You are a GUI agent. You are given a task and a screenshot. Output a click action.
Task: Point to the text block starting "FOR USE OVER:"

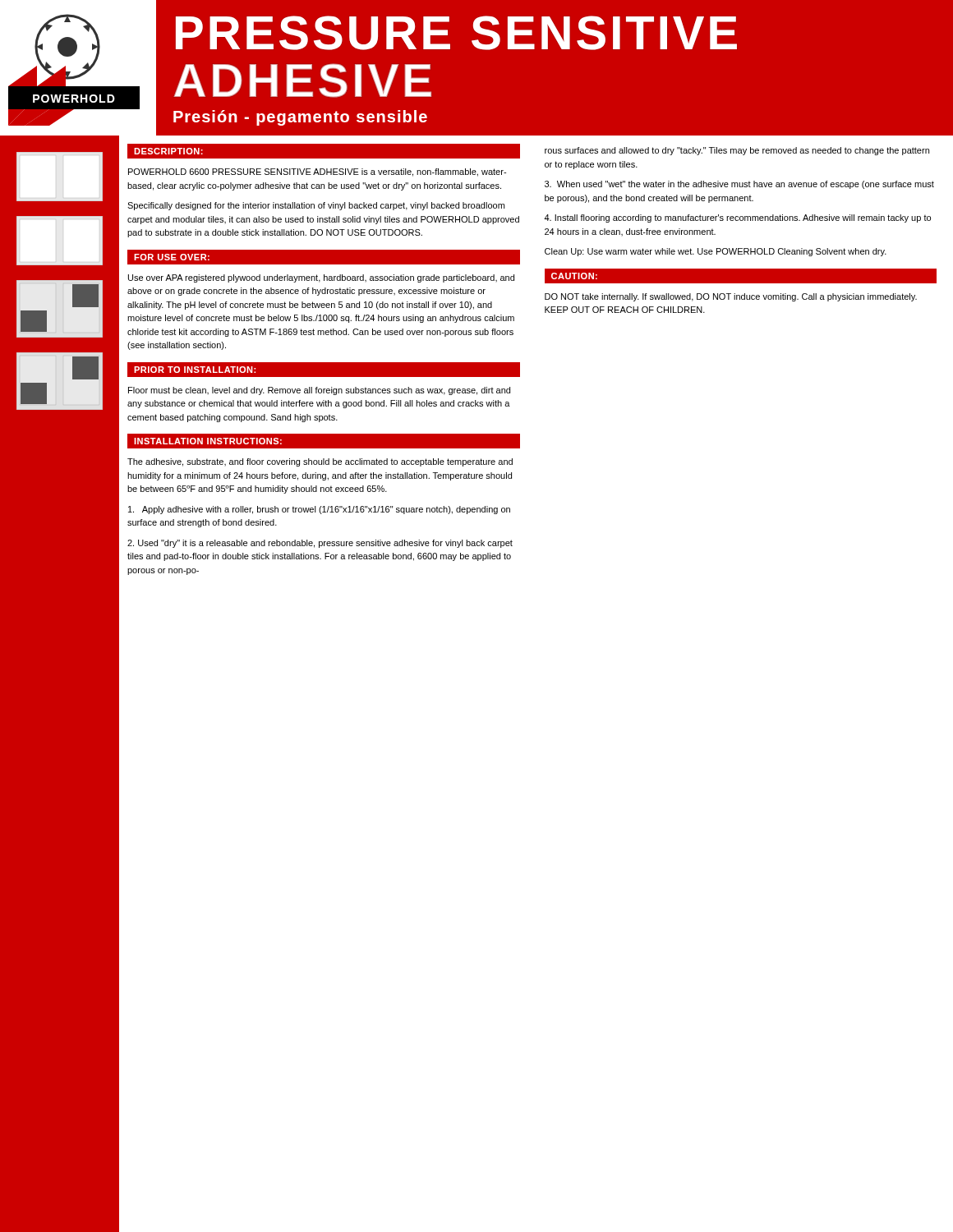tap(172, 257)
